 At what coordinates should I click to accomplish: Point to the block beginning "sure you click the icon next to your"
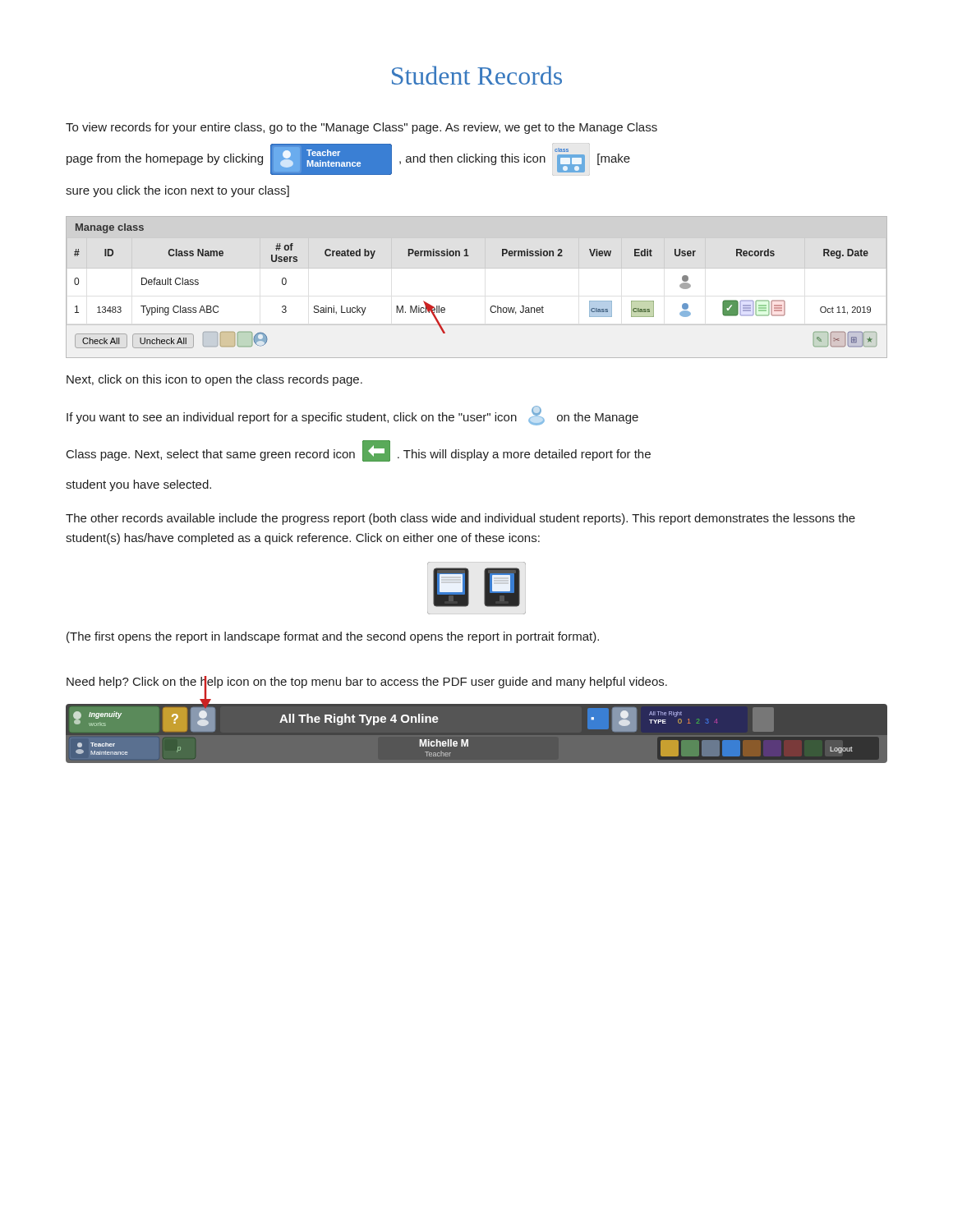(x=178, y=190)
